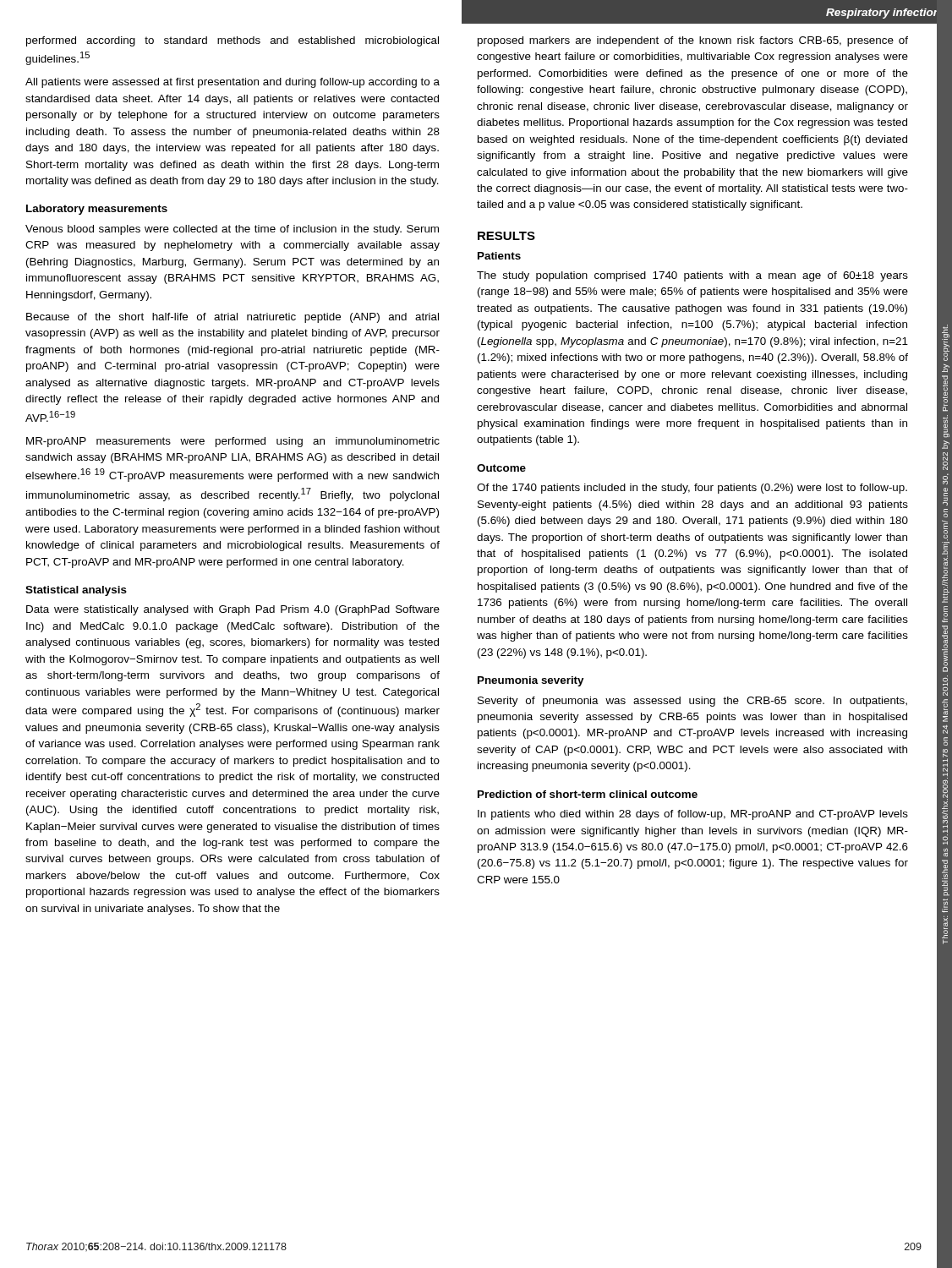This screenshot has height=1268, width=952.
Task: Find the text block that says "Because of the short half-life"
Action: [232, 368]
